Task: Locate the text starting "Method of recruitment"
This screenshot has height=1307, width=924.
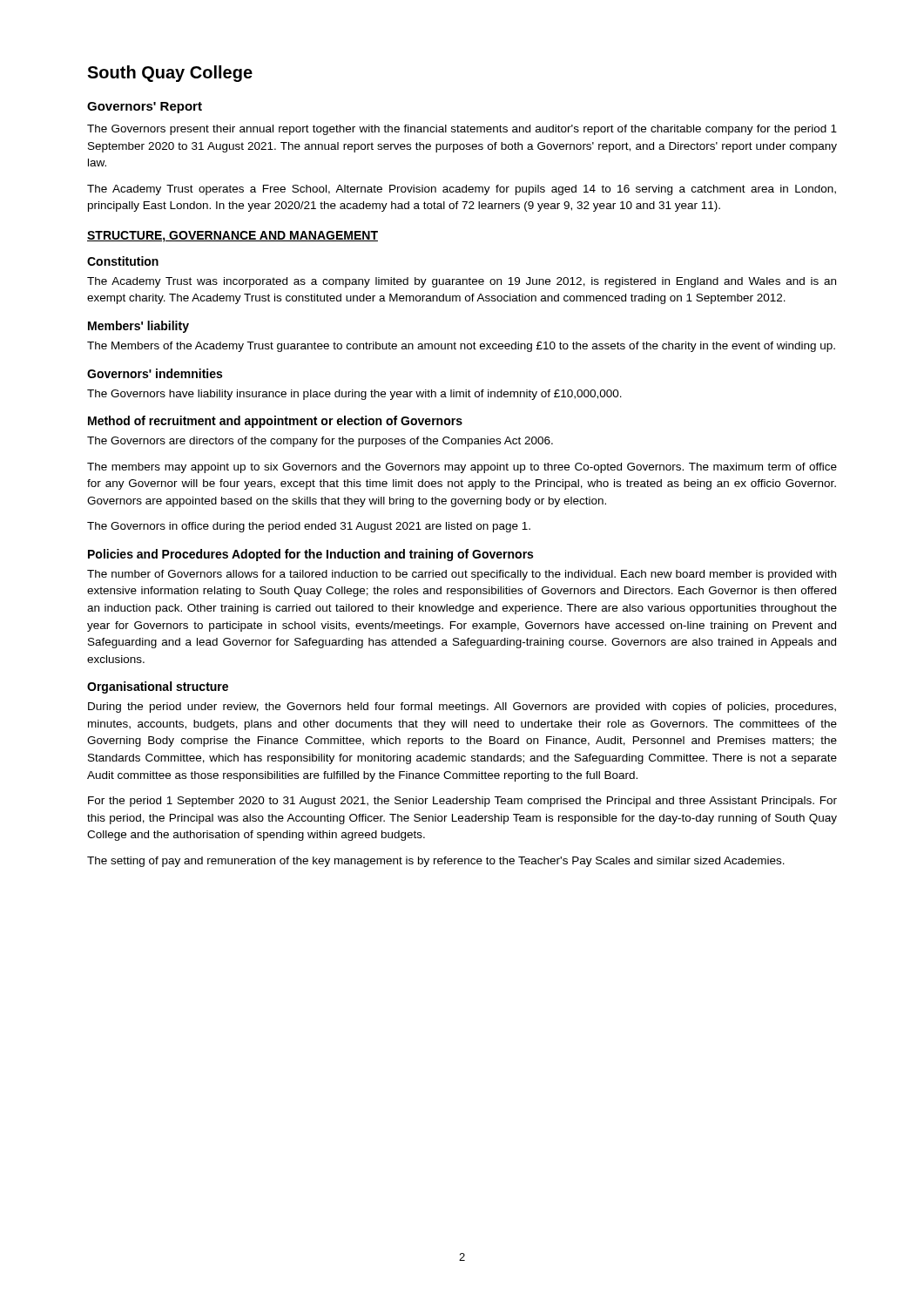Action: [x=275, y=421]
